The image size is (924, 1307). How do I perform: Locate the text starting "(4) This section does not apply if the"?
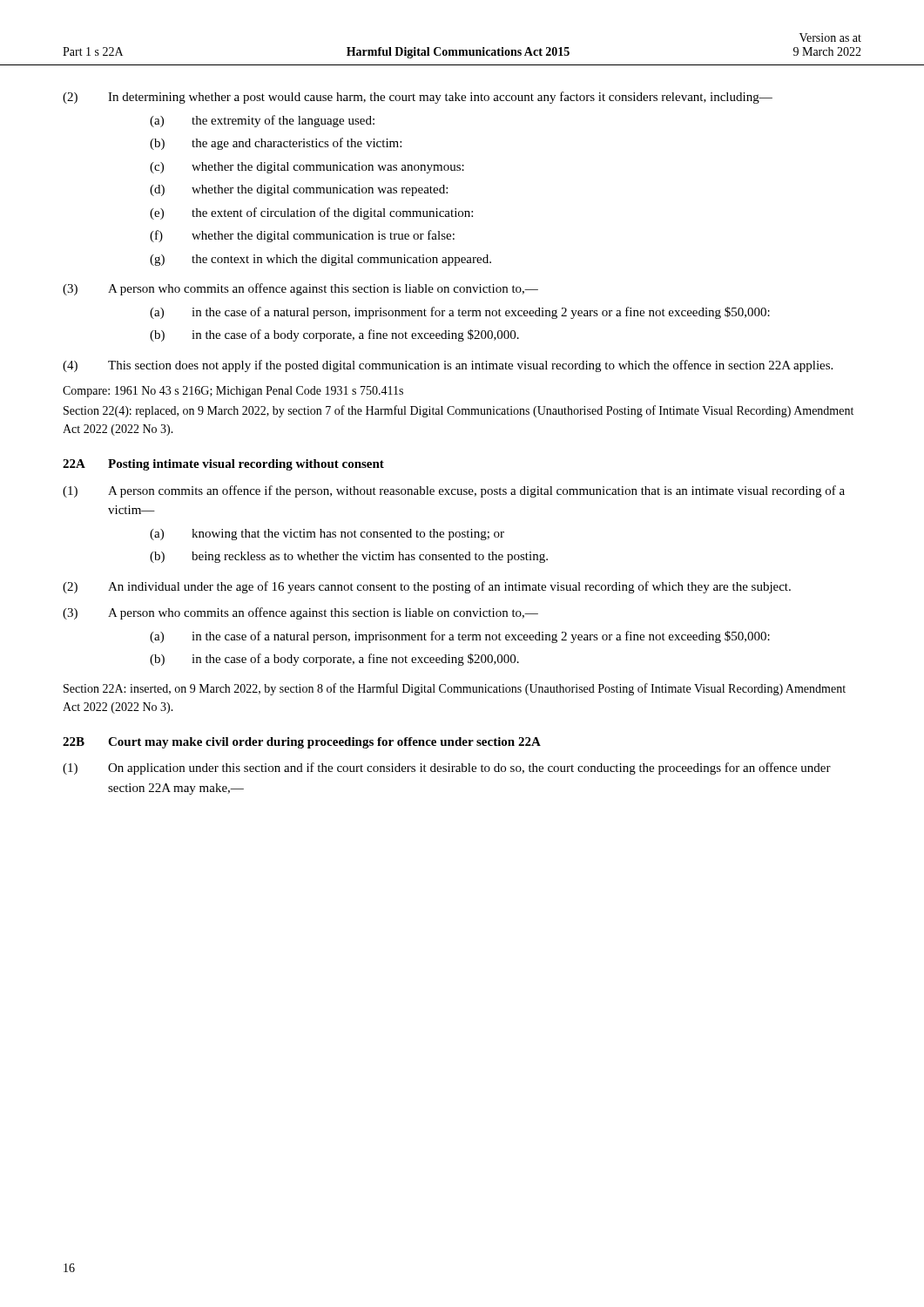pos(462,365)
